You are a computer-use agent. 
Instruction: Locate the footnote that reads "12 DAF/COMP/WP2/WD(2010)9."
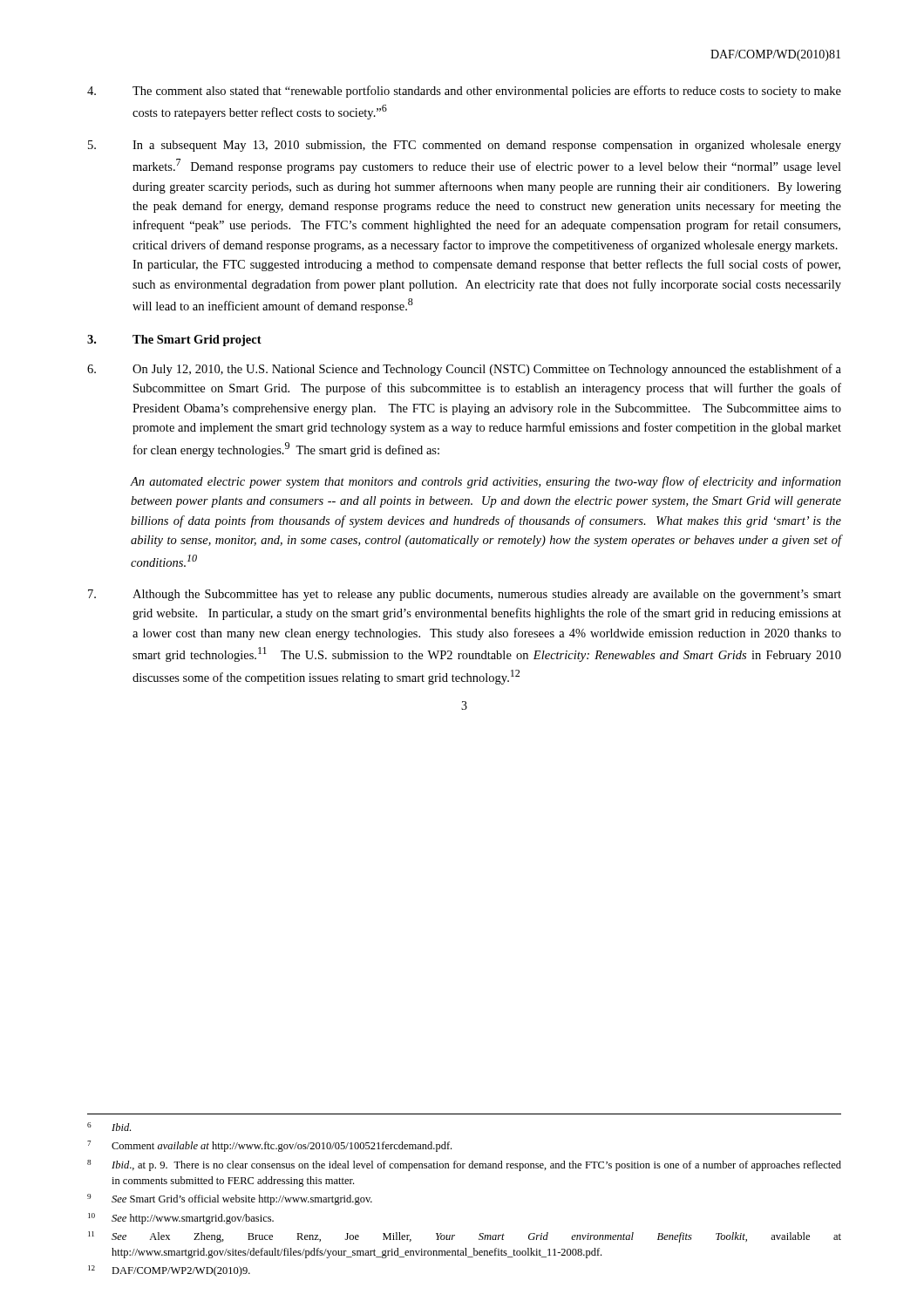(169, 1271)
